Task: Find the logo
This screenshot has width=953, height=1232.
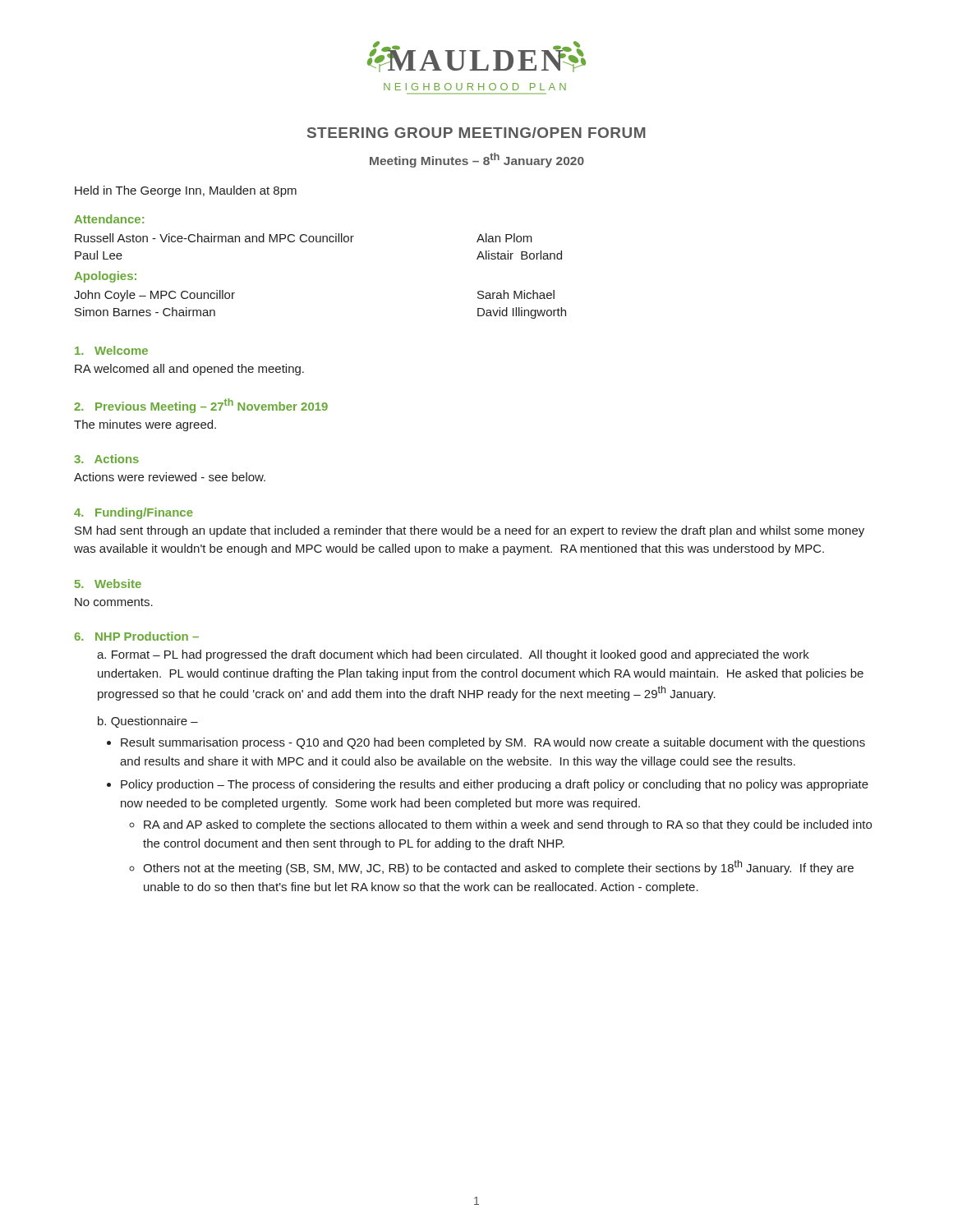Action: pyautogui.click(x=476, y=71)
